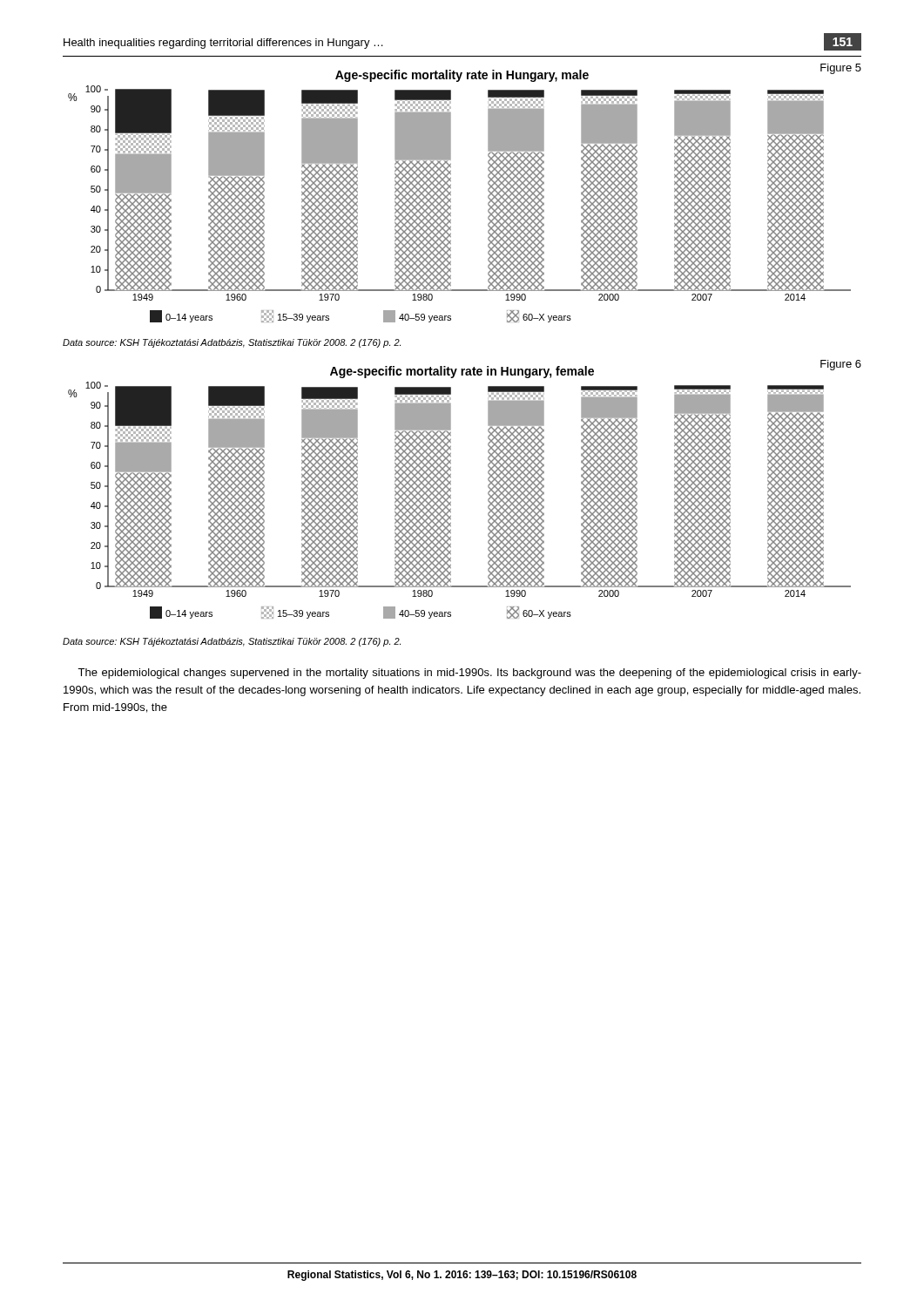Point to the block beginning "The epidemiological changes supervened"
The width and height of the screenshot is (924, 1307).
tap(462, 690)
